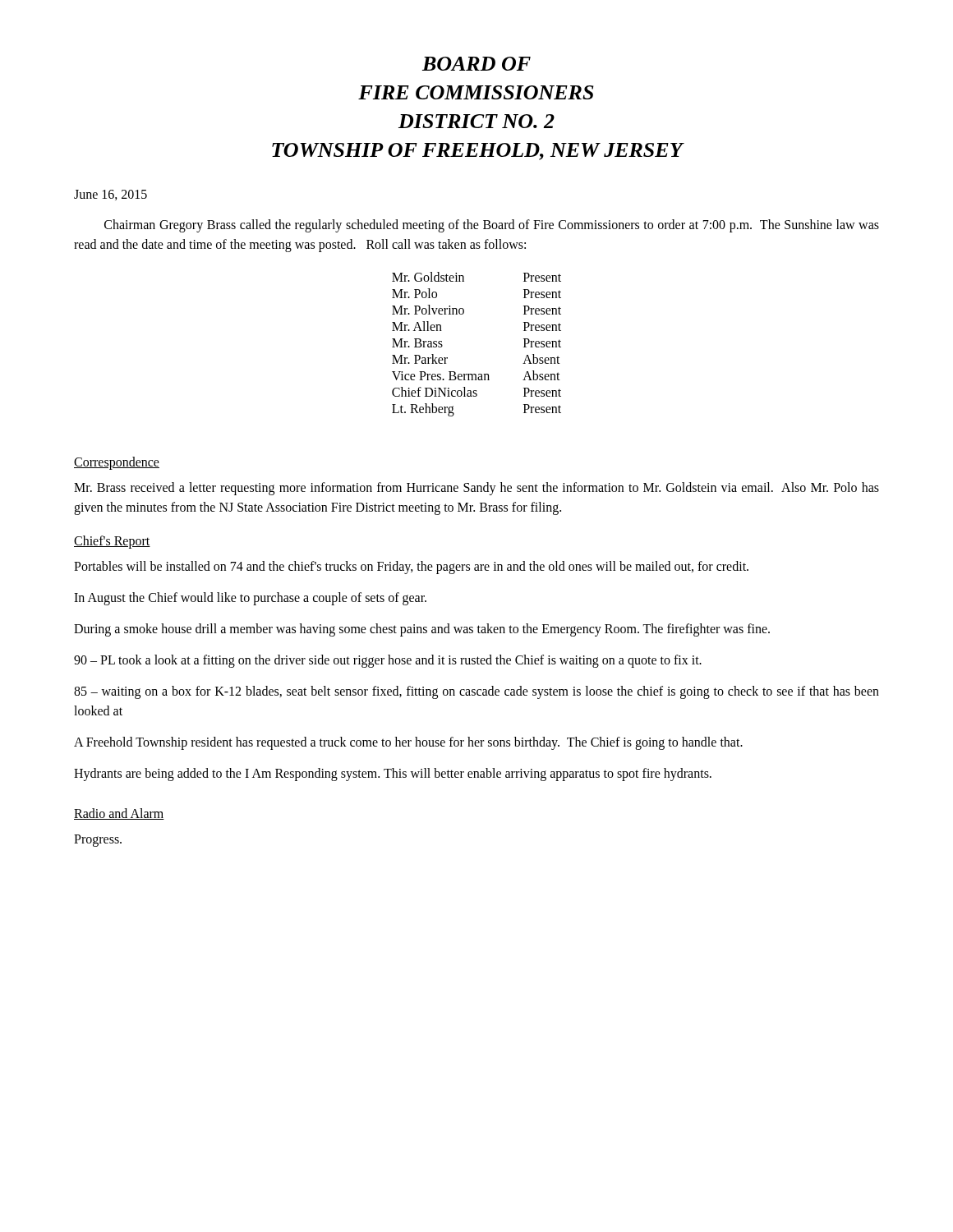Locate the block starting "Hydrants are being added to the I Am"
This screenshot has width=953, height=1232.
(x=393, y=774)
